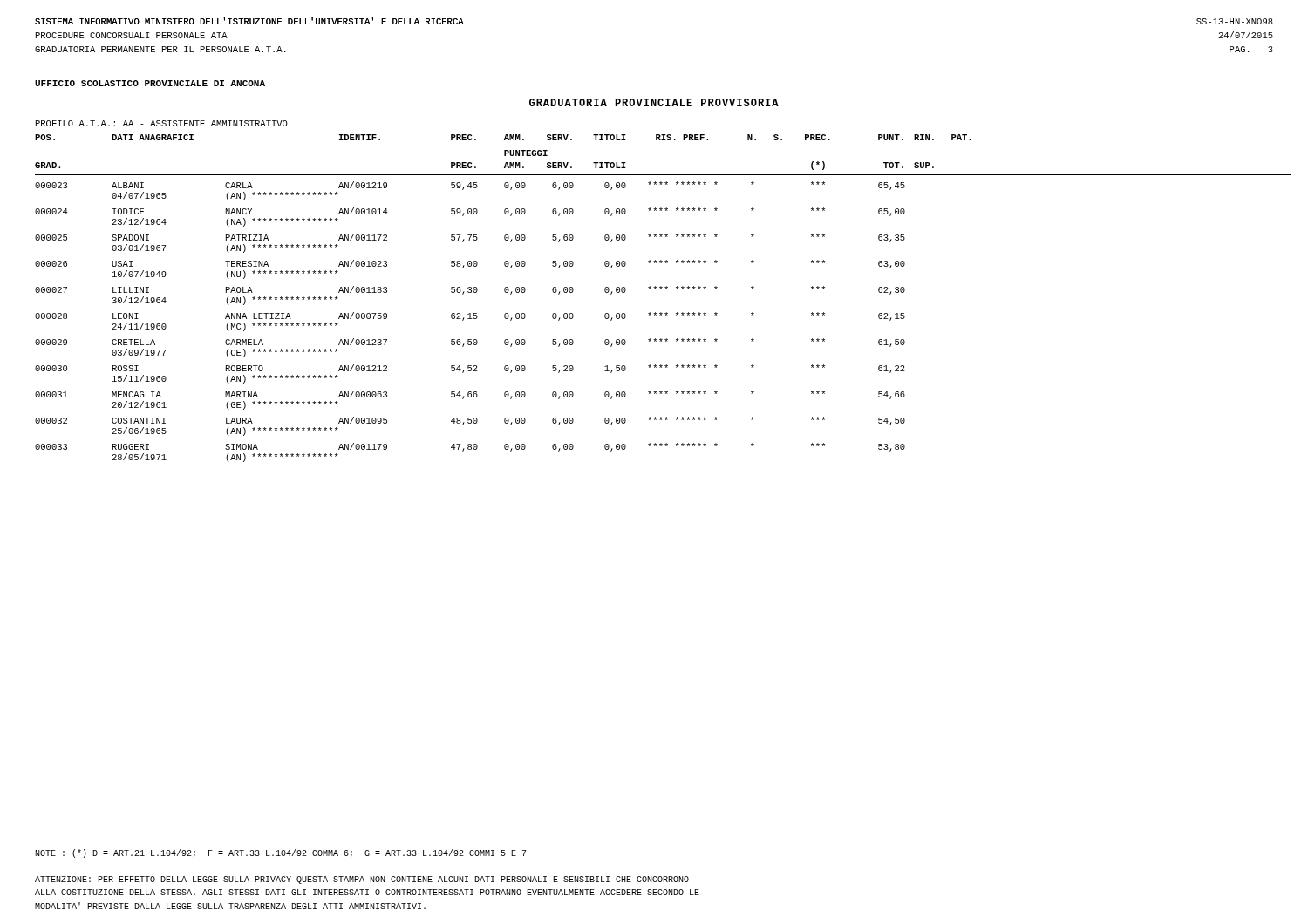Find the text starting "UFFICIO SCOLASTICO PROVINCIALE DI ANCONA"
Viewport: 1308px width, 924px height.
[x=150, y=84]
